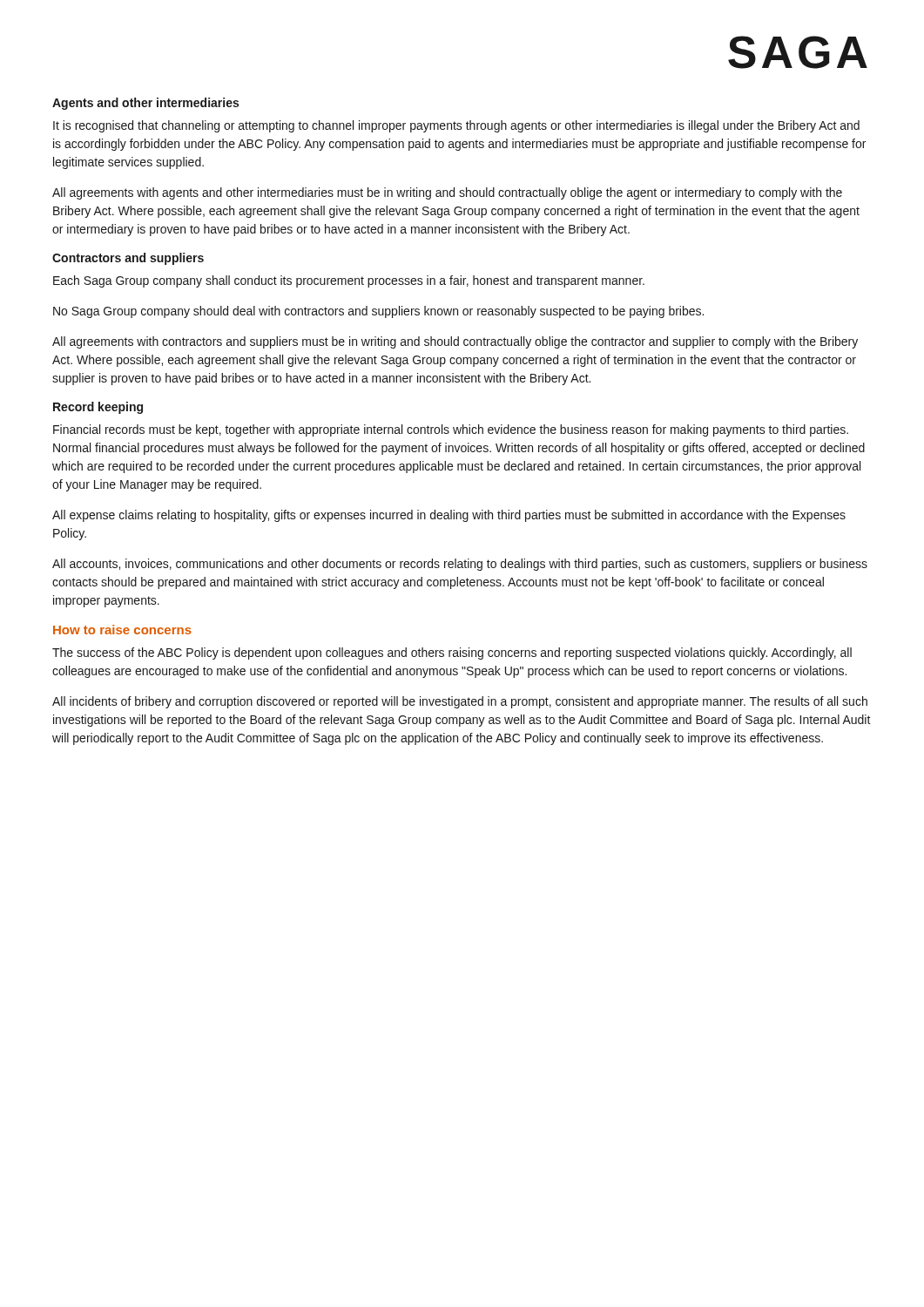Find the text block that says "All agreements with agents and"
This screenshot has height=1307, width=924.
coord(456,211)
